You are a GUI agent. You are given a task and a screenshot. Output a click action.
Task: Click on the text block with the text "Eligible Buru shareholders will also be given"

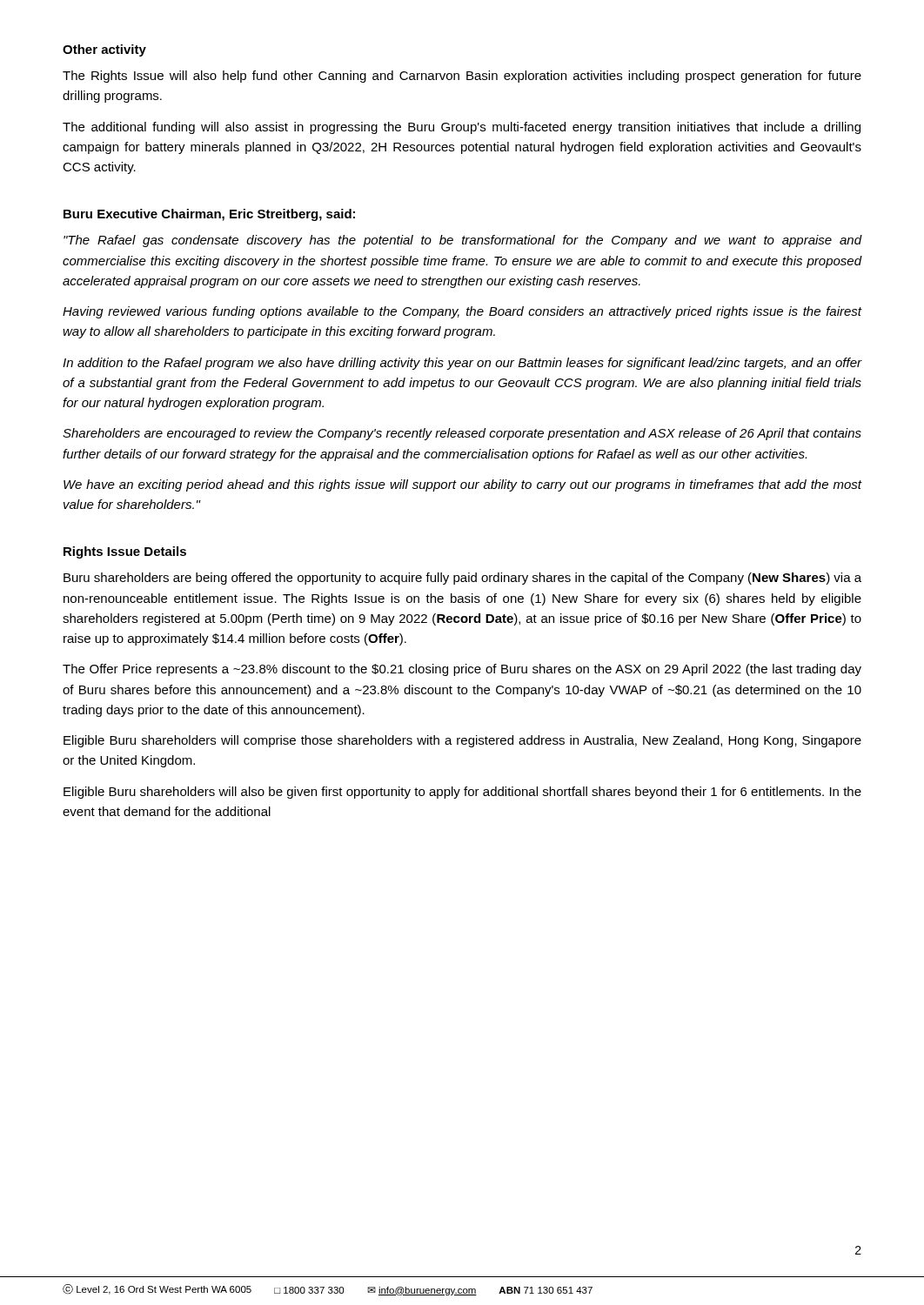coord(462,801)
